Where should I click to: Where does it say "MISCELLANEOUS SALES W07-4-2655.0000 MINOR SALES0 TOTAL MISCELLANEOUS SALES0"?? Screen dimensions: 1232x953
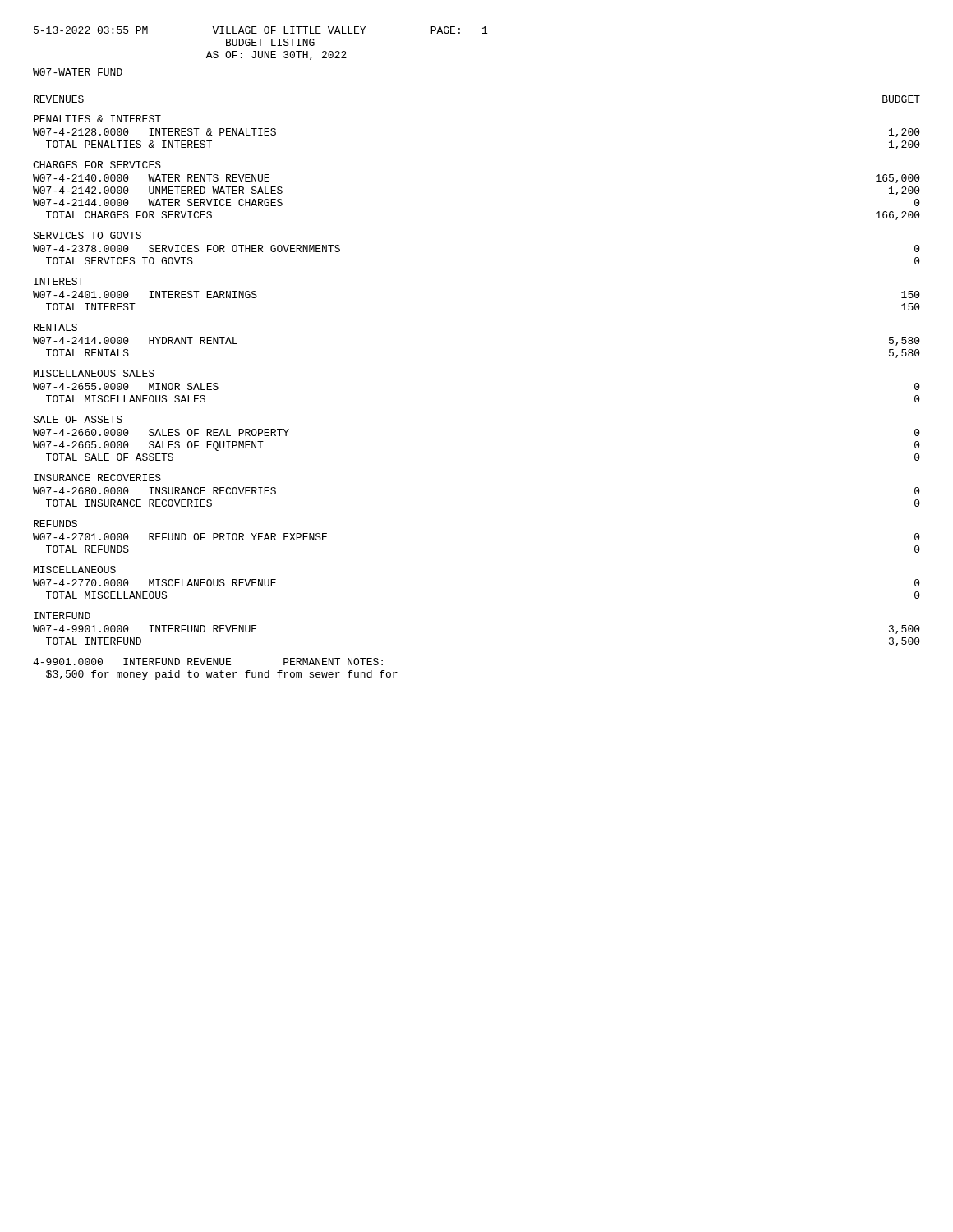(94, 373)
